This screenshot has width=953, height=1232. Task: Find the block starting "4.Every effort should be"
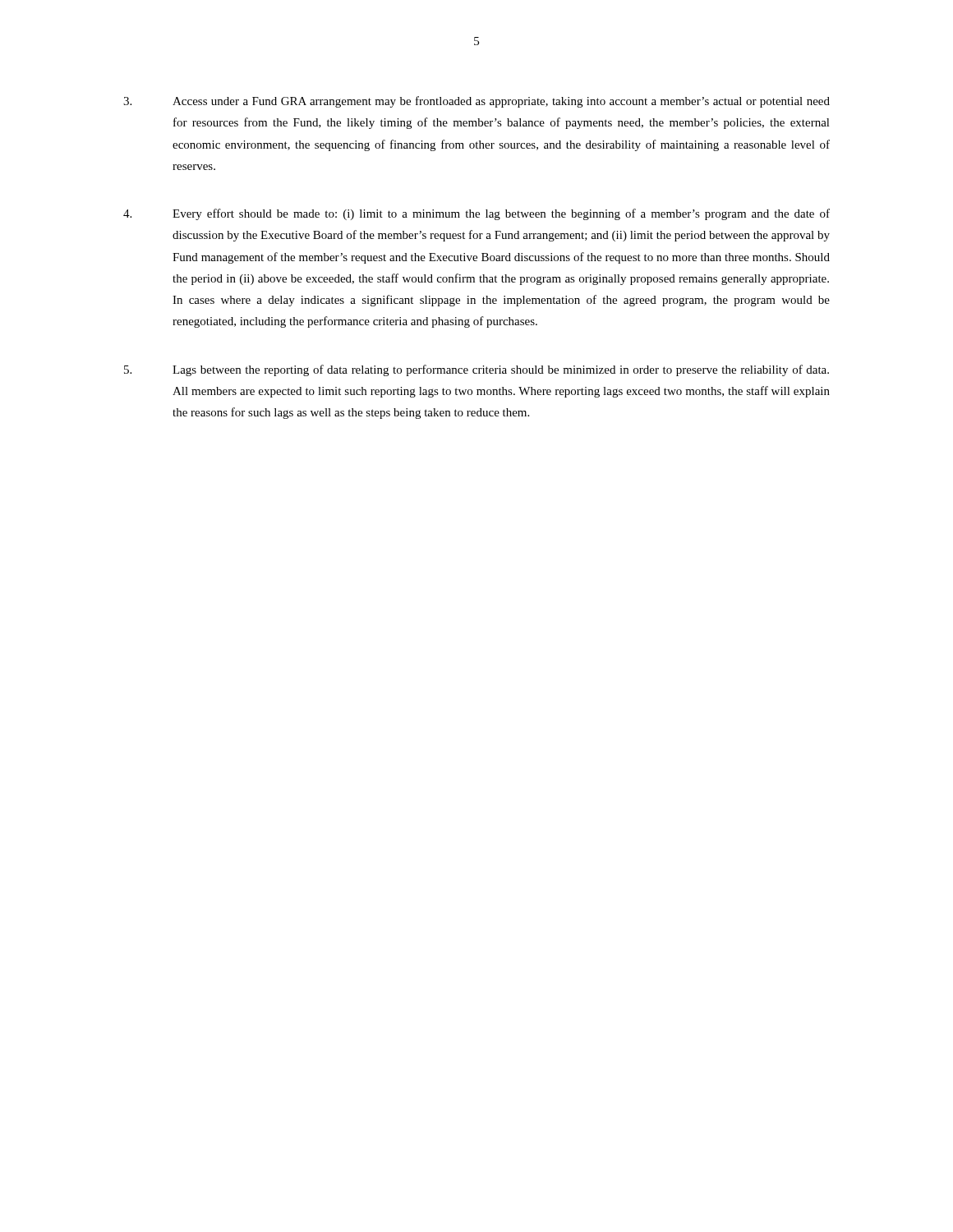pyautogui.click(x=476, y=268)
